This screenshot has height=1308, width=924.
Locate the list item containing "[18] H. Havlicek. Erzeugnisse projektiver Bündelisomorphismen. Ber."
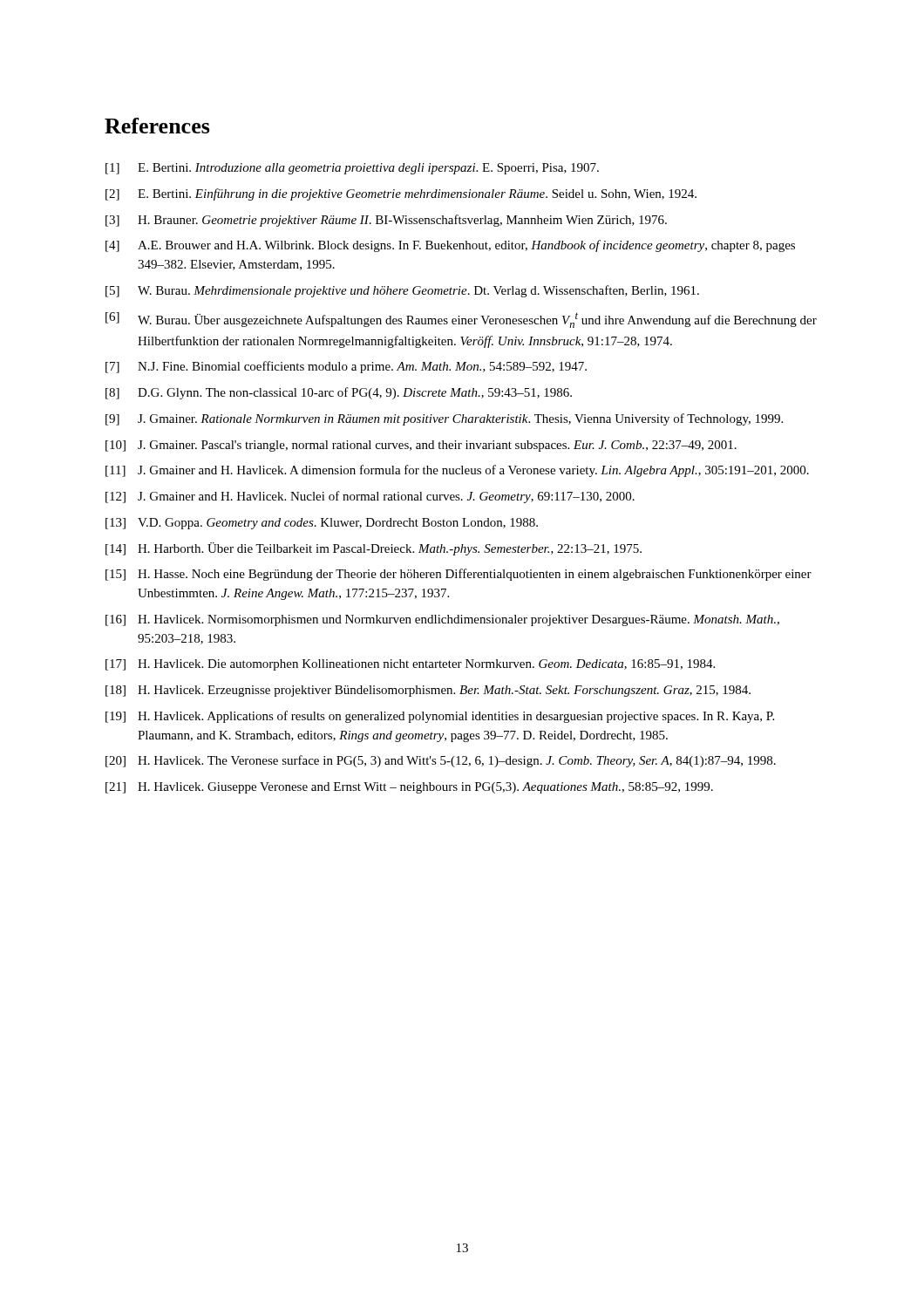click(x=462, y=691)
